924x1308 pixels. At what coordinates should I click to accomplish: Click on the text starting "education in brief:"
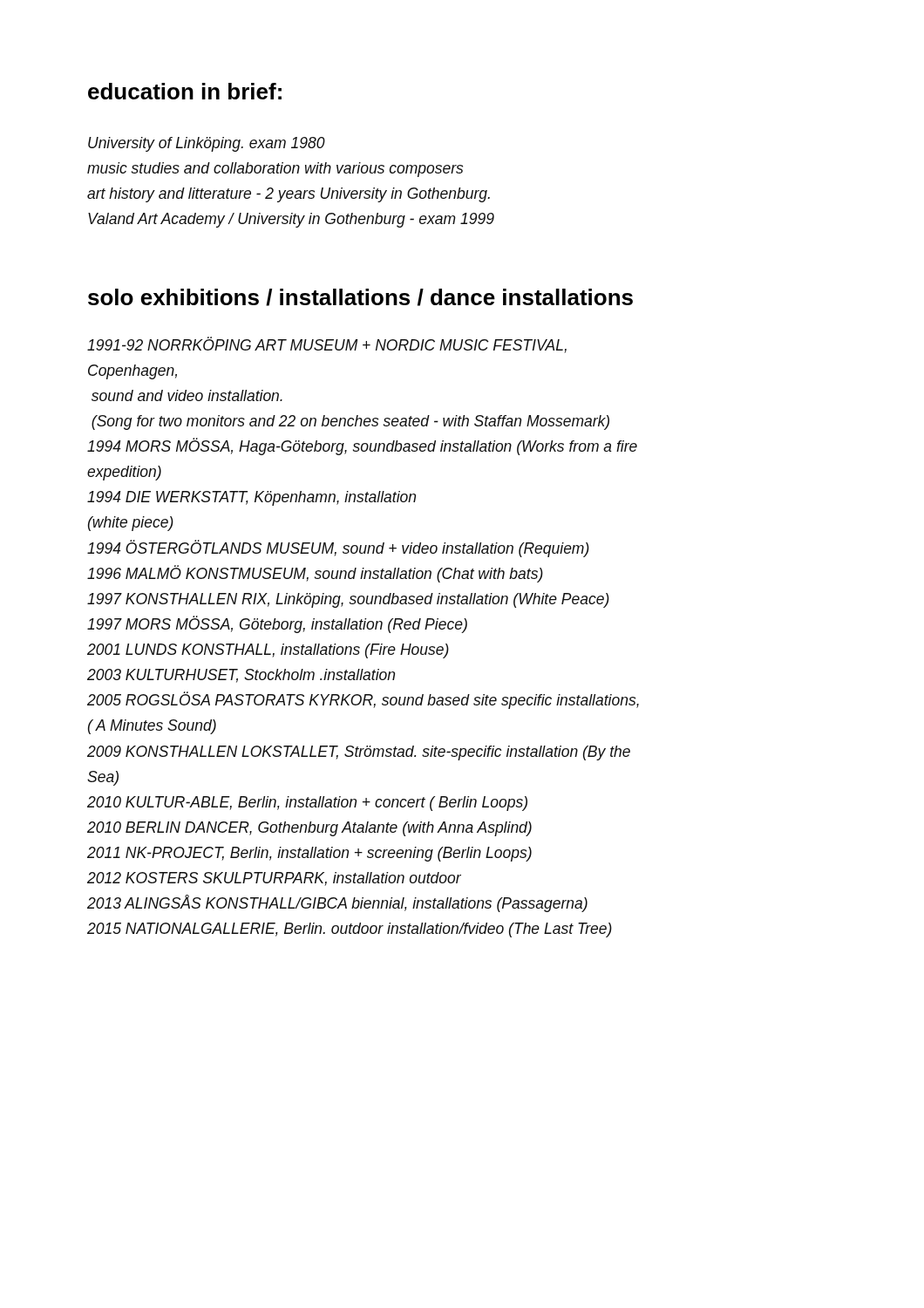pos(185,92)
